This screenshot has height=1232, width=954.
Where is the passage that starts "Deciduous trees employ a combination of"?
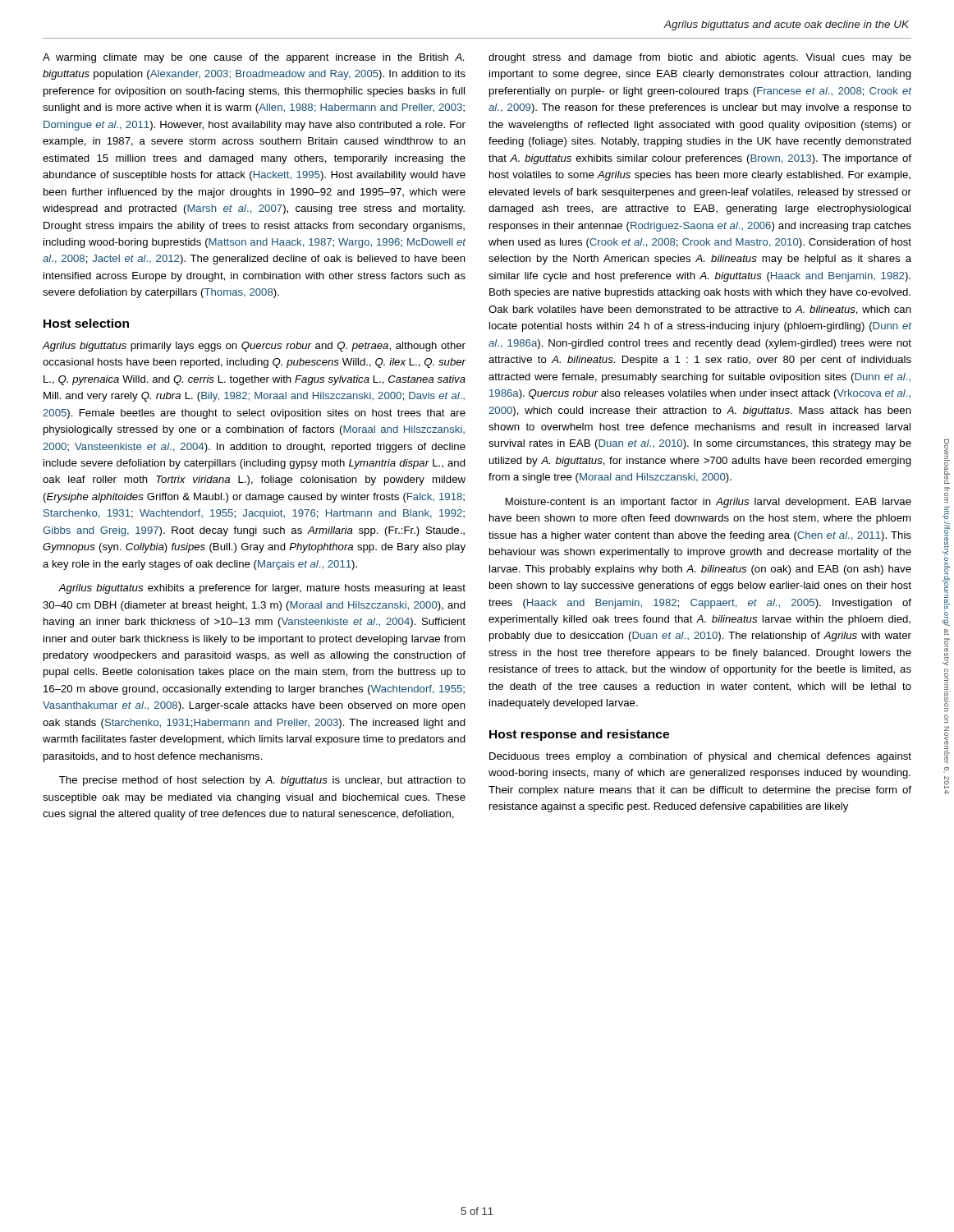pyautogui.click(x=700, y=782)
